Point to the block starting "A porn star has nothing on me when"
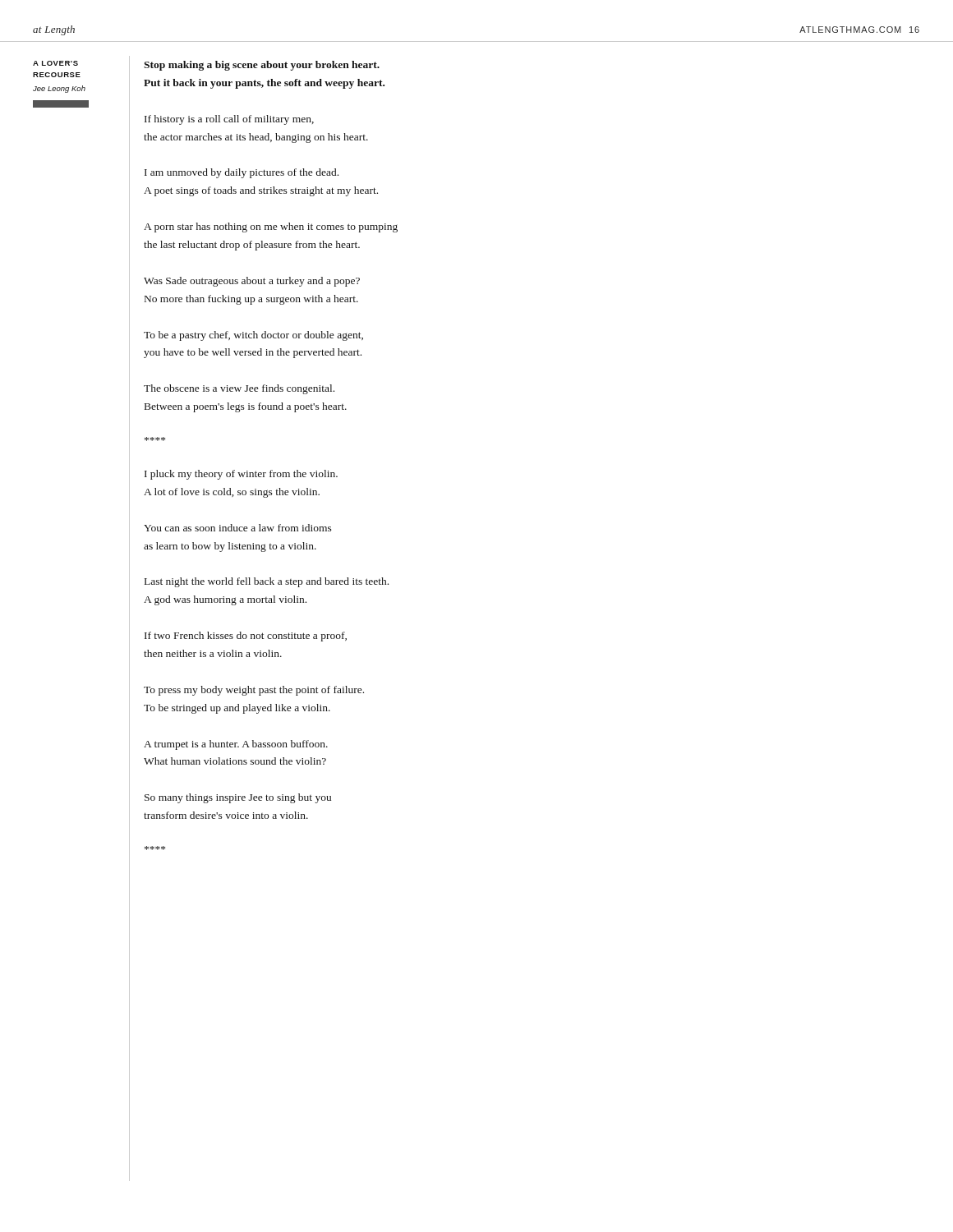The height and width of the screenshot is (1232, 953). pyautogui.click(x=271, y=228)
